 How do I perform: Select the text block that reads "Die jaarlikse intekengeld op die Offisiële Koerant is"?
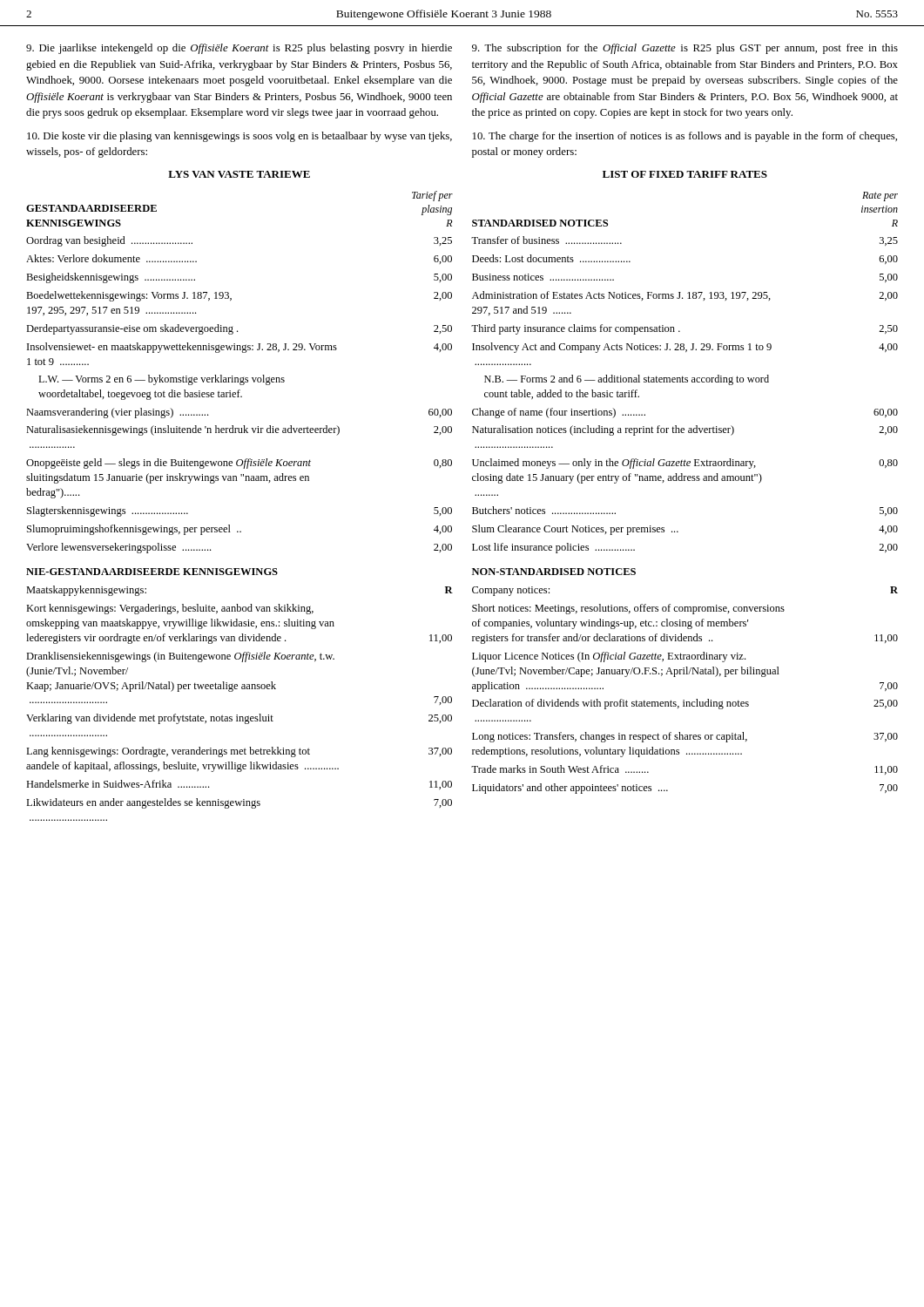click(x=239, y=80)
